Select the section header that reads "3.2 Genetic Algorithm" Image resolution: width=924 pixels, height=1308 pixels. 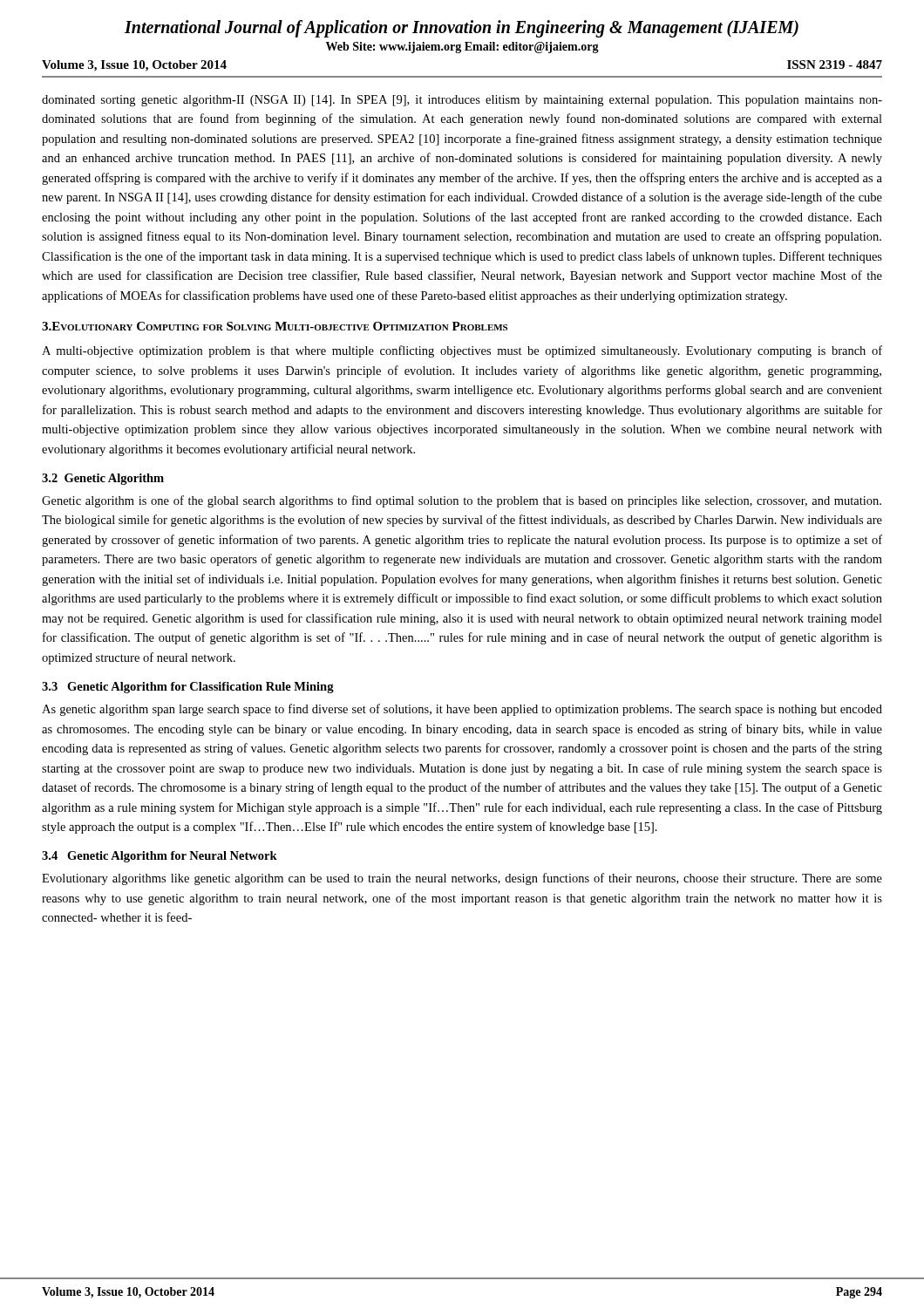pos(103,478)
